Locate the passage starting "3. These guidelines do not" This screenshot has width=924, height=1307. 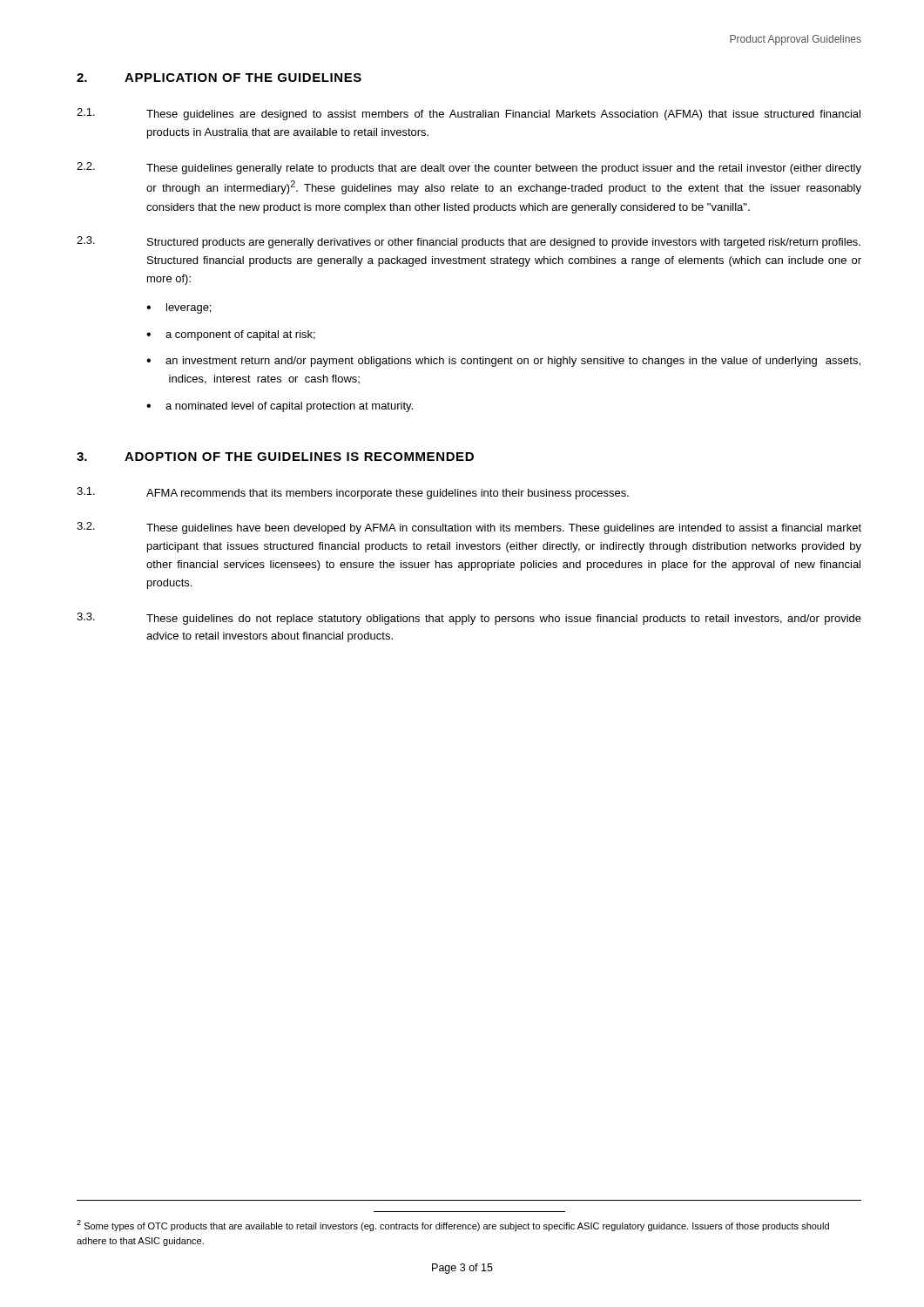click(x=469, y=628)
